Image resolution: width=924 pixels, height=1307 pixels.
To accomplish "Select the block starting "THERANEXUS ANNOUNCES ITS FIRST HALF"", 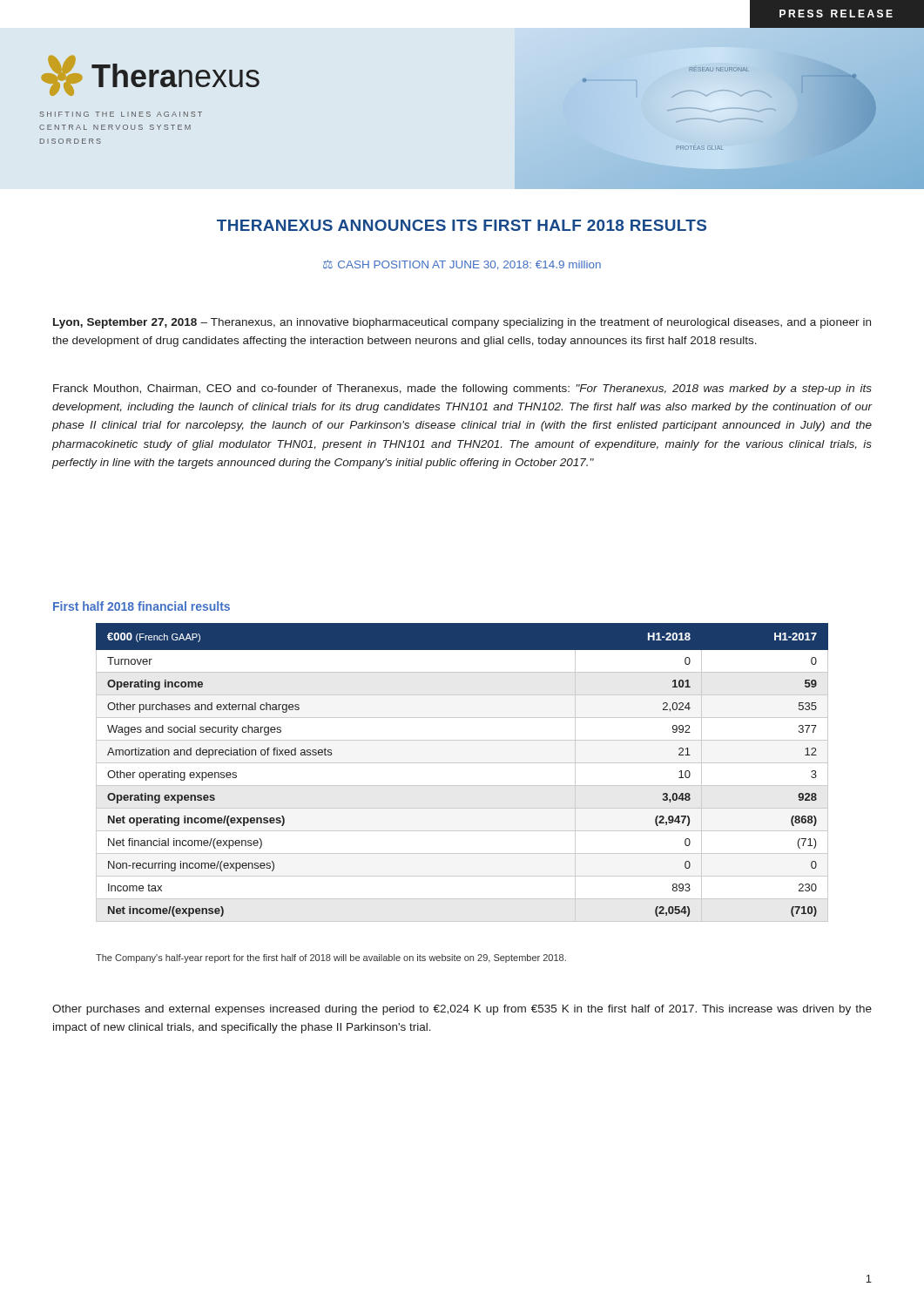I will click(x=462, y=225).
